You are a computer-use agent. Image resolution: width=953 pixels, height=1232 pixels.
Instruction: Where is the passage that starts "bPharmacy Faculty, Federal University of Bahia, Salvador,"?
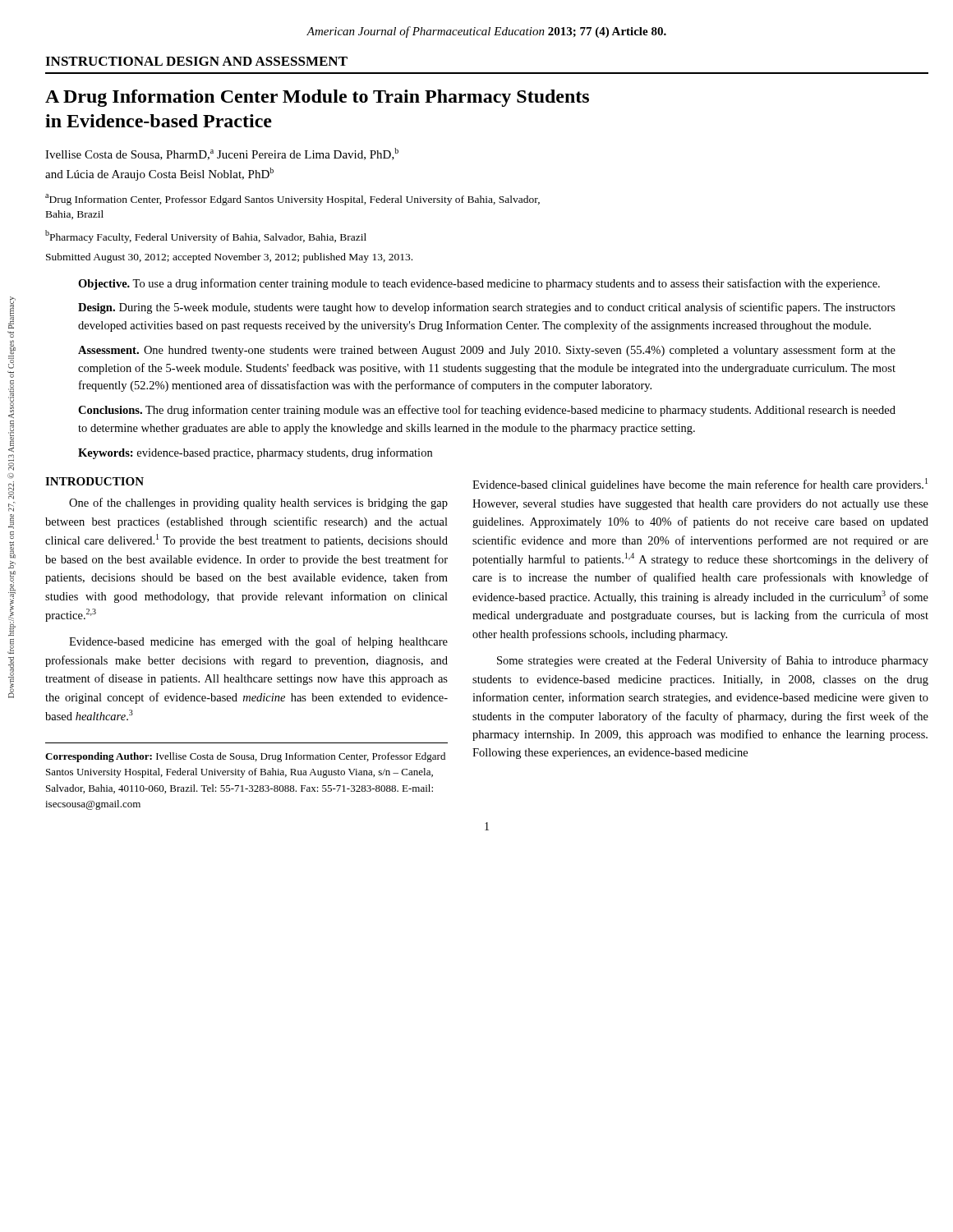click(206, 236)
